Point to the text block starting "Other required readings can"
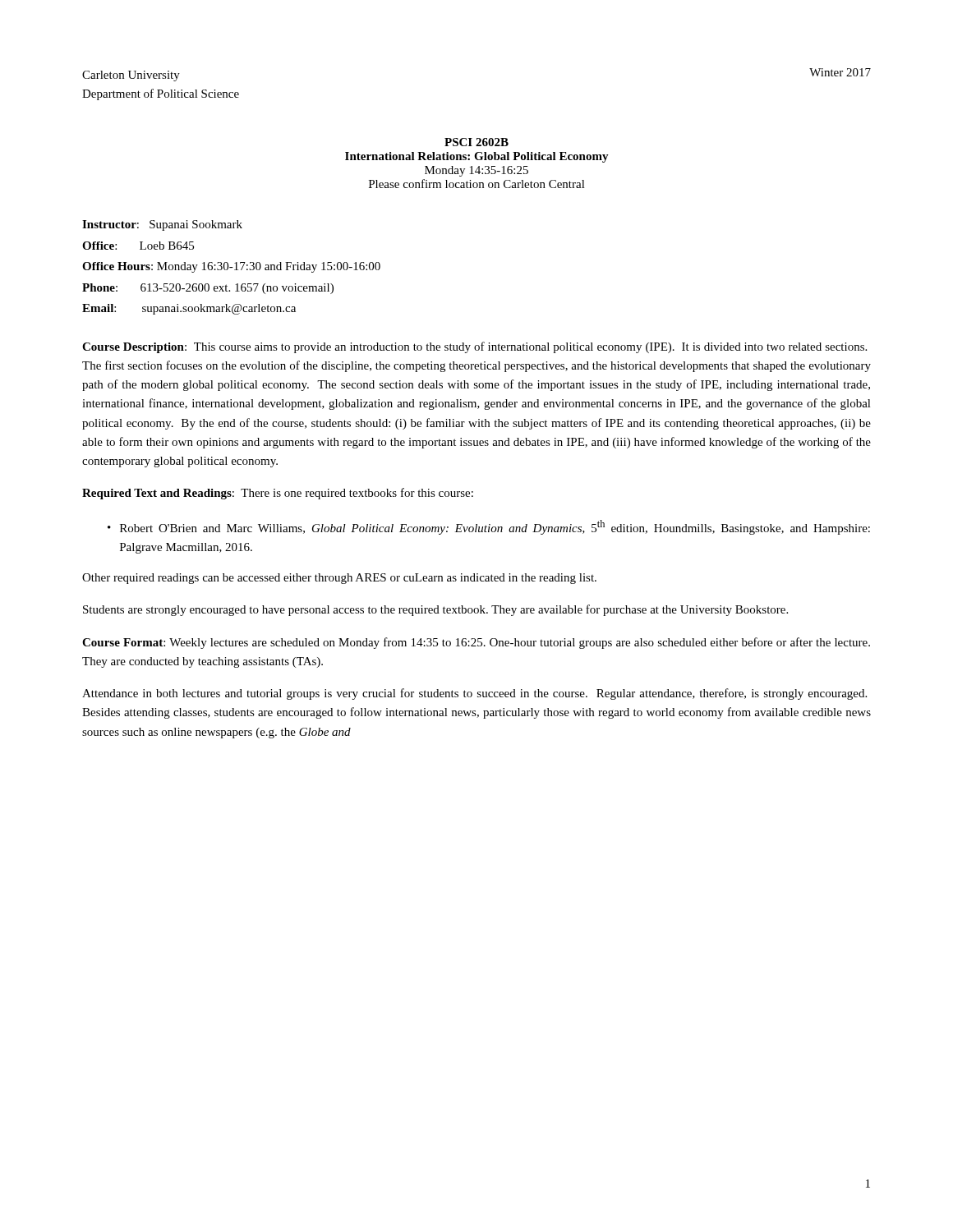This screenshot has height=1232, width=953. pos(340,577)
